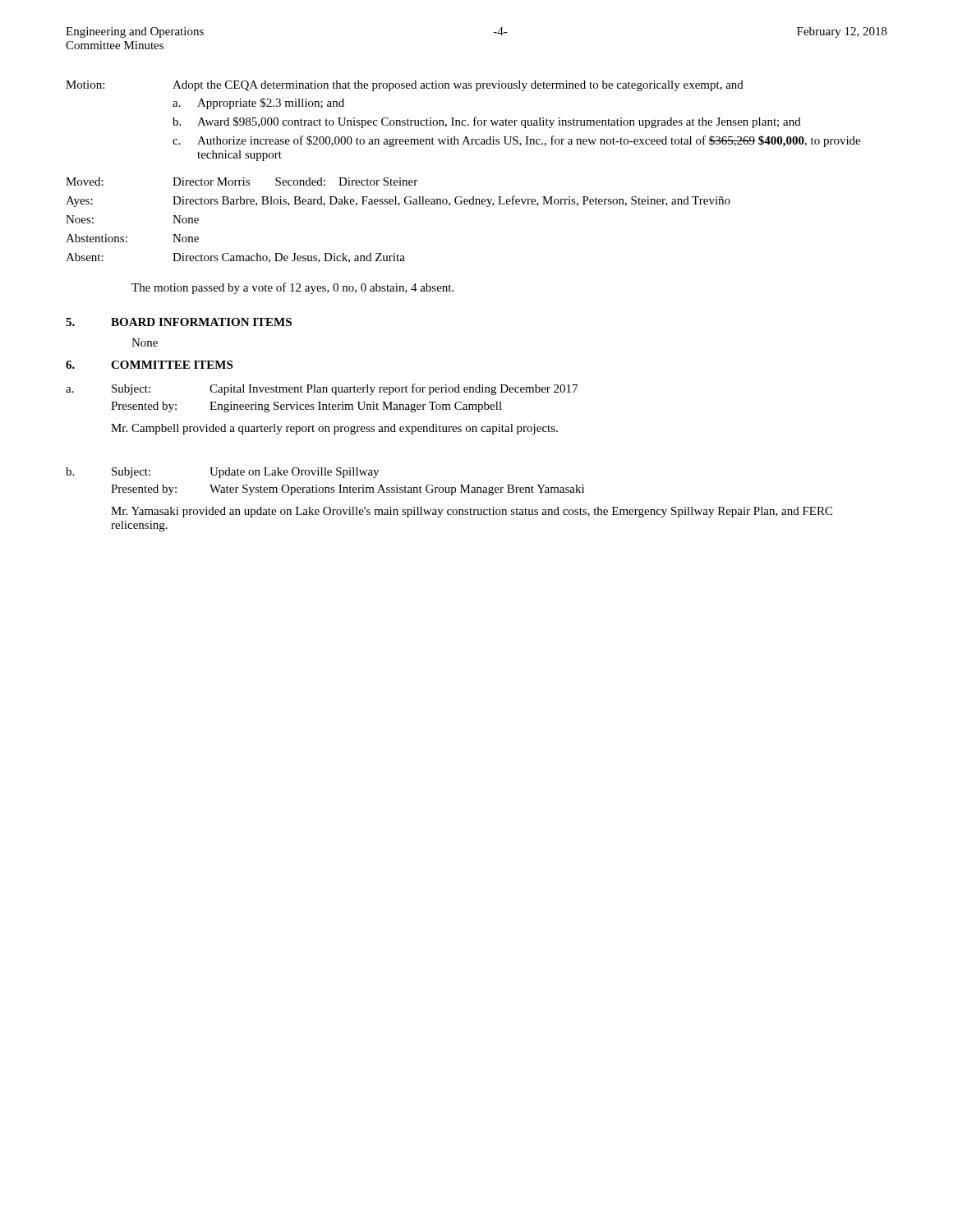Click on the text block that says "Ayes: Directors Barbre, Blois, Beard, Dake,"

coord(476,201)
